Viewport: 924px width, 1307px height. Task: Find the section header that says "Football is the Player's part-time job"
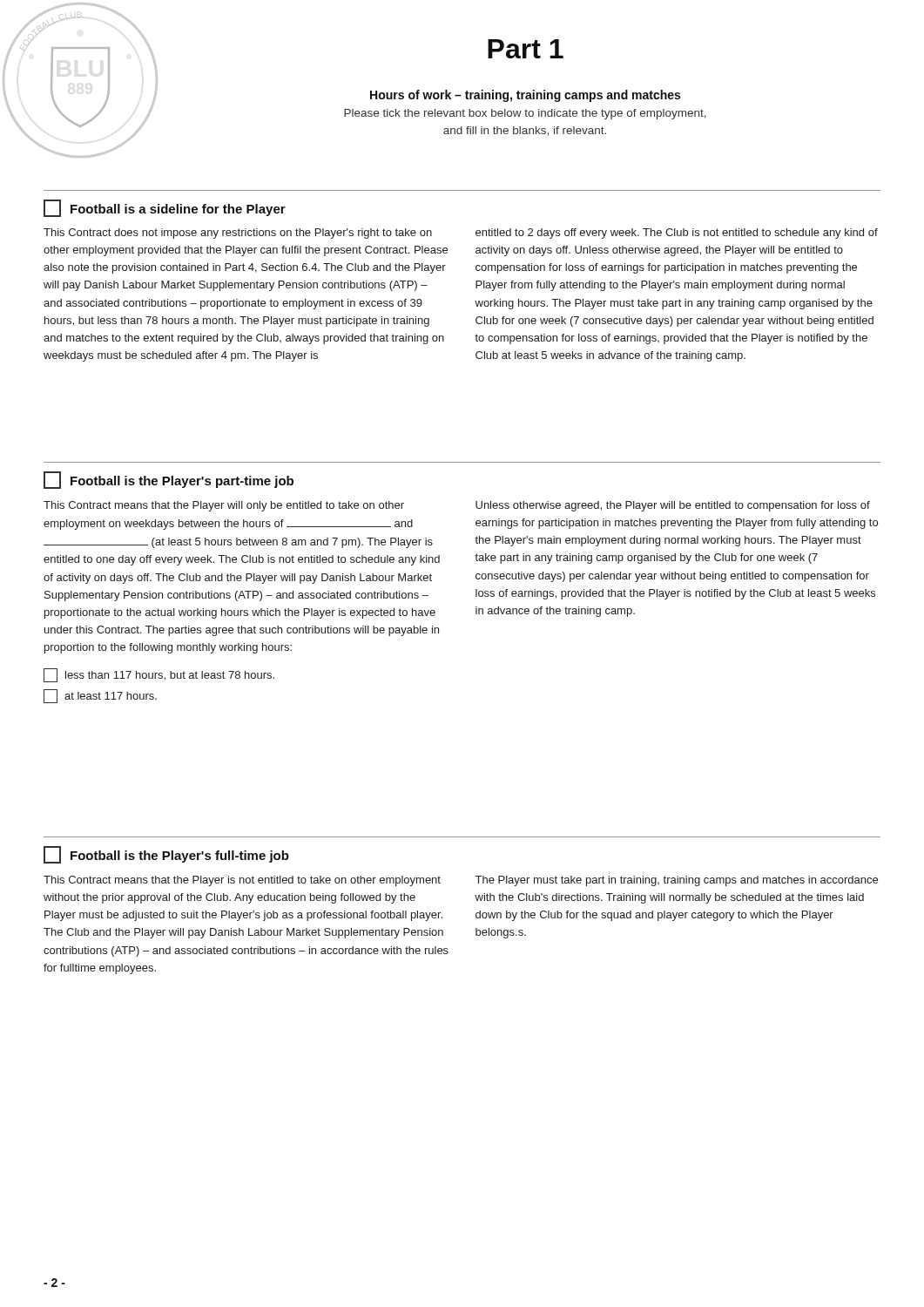(169, 480)
